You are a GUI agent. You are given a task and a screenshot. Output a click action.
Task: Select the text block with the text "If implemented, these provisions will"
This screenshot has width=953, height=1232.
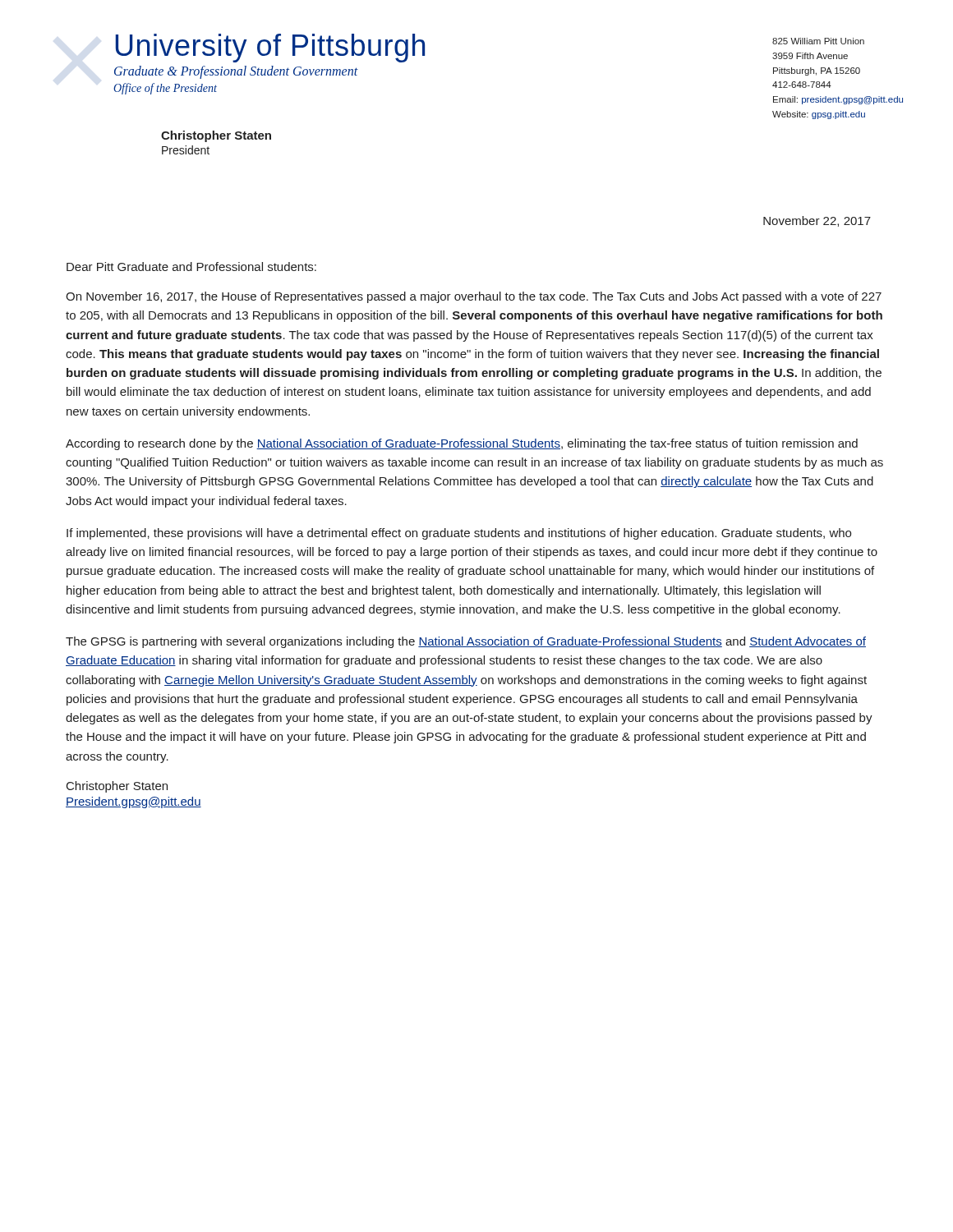pos(472,571)
